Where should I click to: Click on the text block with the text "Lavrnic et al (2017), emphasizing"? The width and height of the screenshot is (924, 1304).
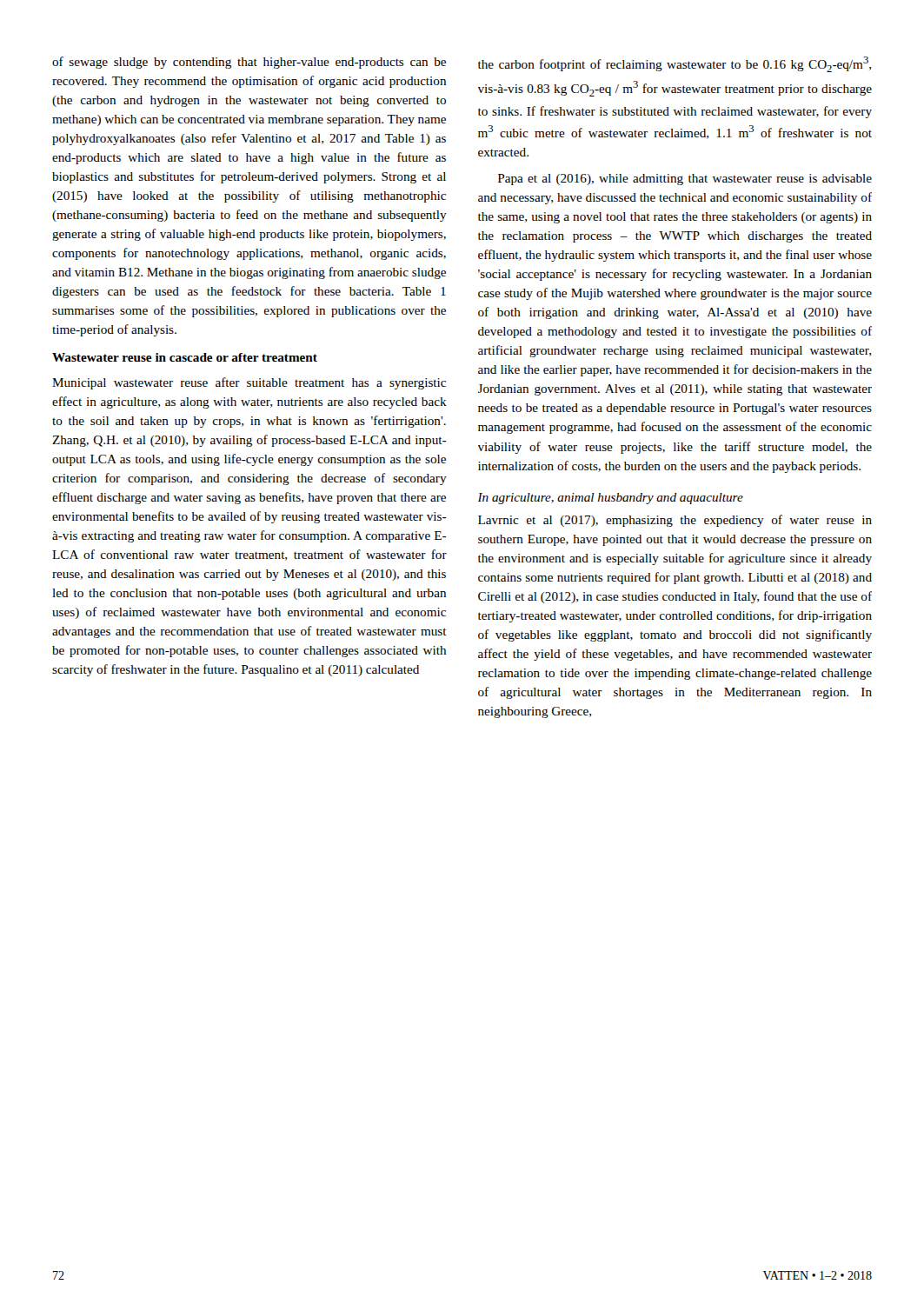pos(675,615)
